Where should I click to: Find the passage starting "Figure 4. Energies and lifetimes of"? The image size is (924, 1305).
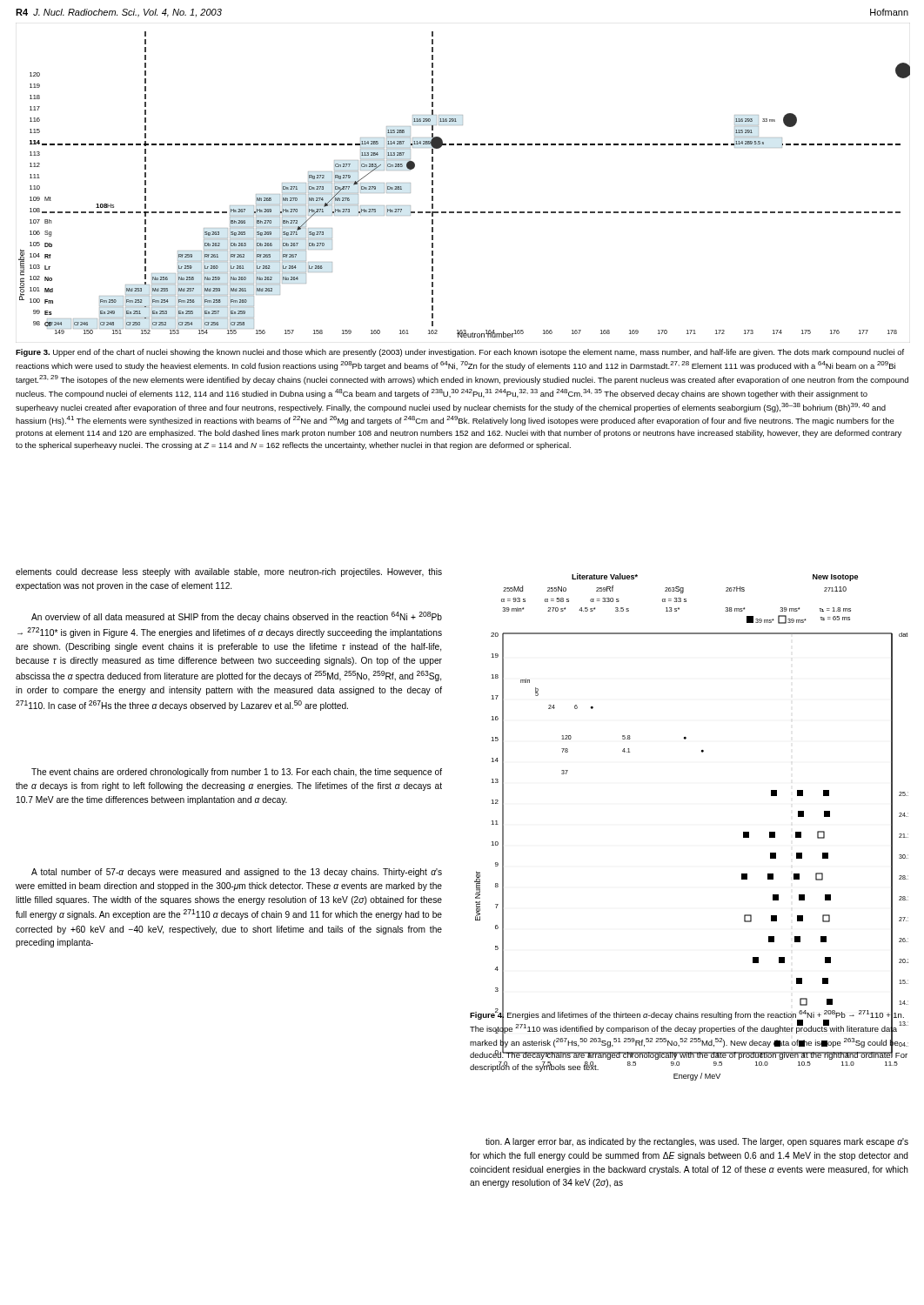689,1040
